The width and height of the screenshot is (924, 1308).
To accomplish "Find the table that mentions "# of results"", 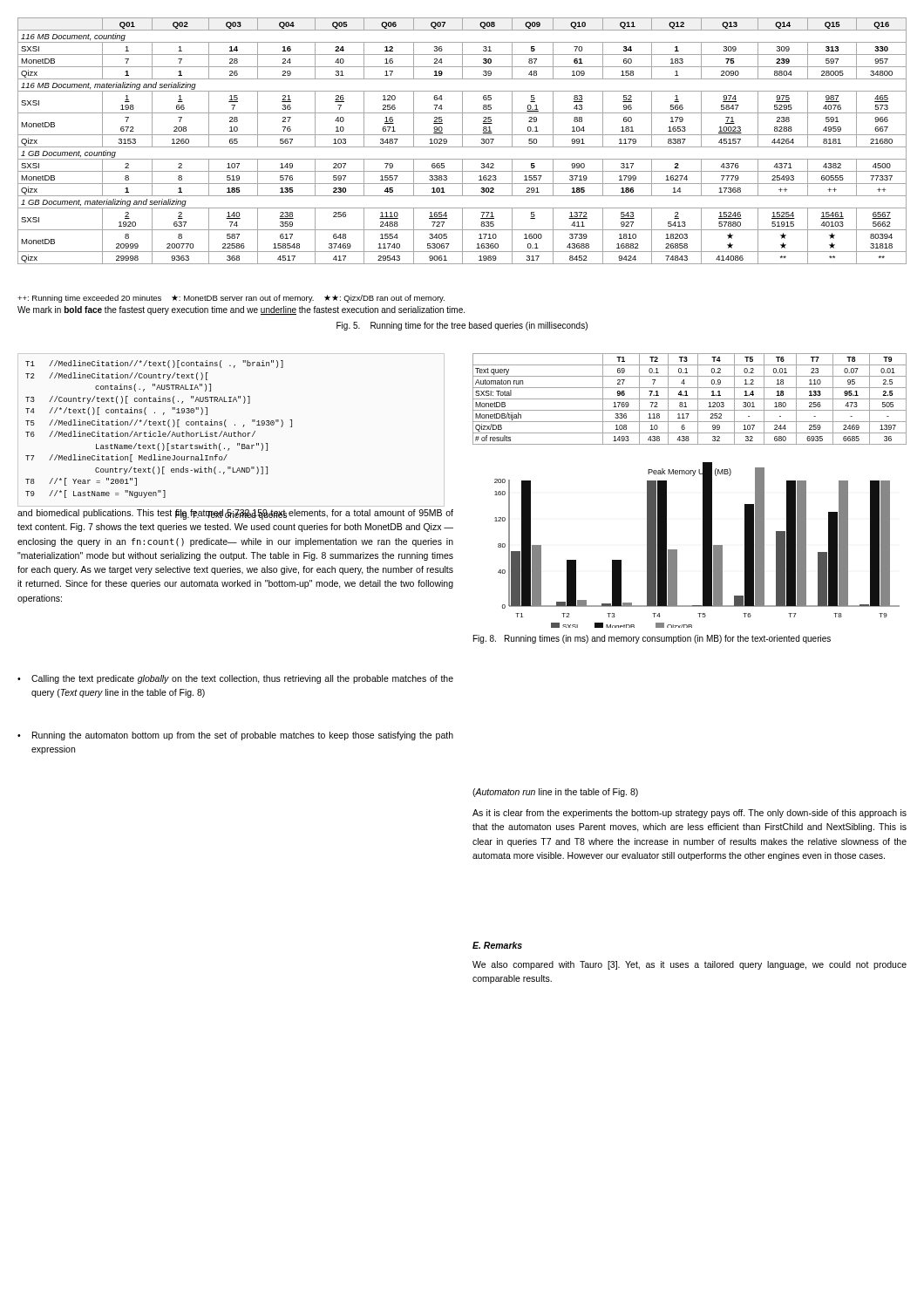I will click(689, 399).
